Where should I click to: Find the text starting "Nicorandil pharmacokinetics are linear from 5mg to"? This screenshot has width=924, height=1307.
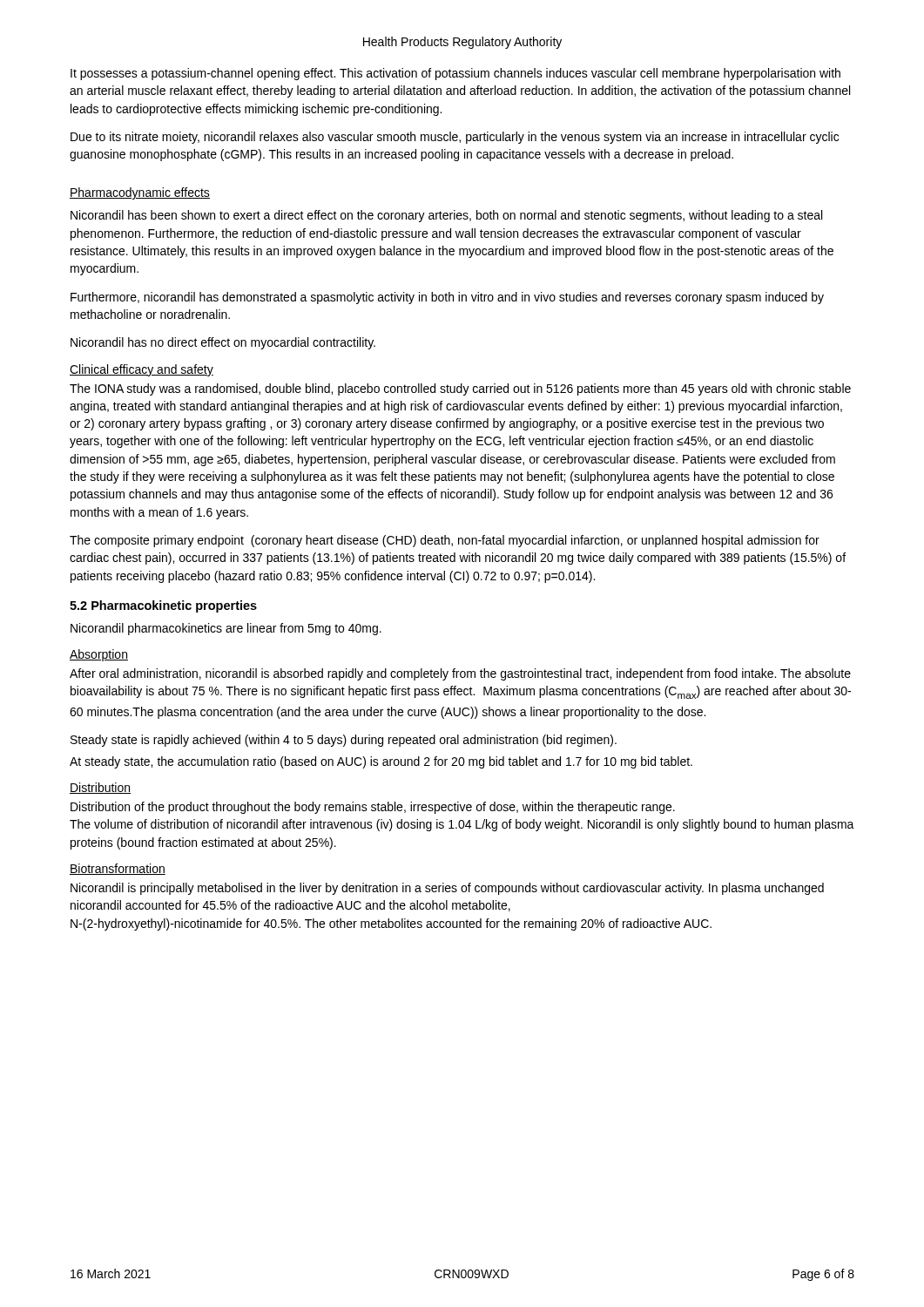[226, 628]
